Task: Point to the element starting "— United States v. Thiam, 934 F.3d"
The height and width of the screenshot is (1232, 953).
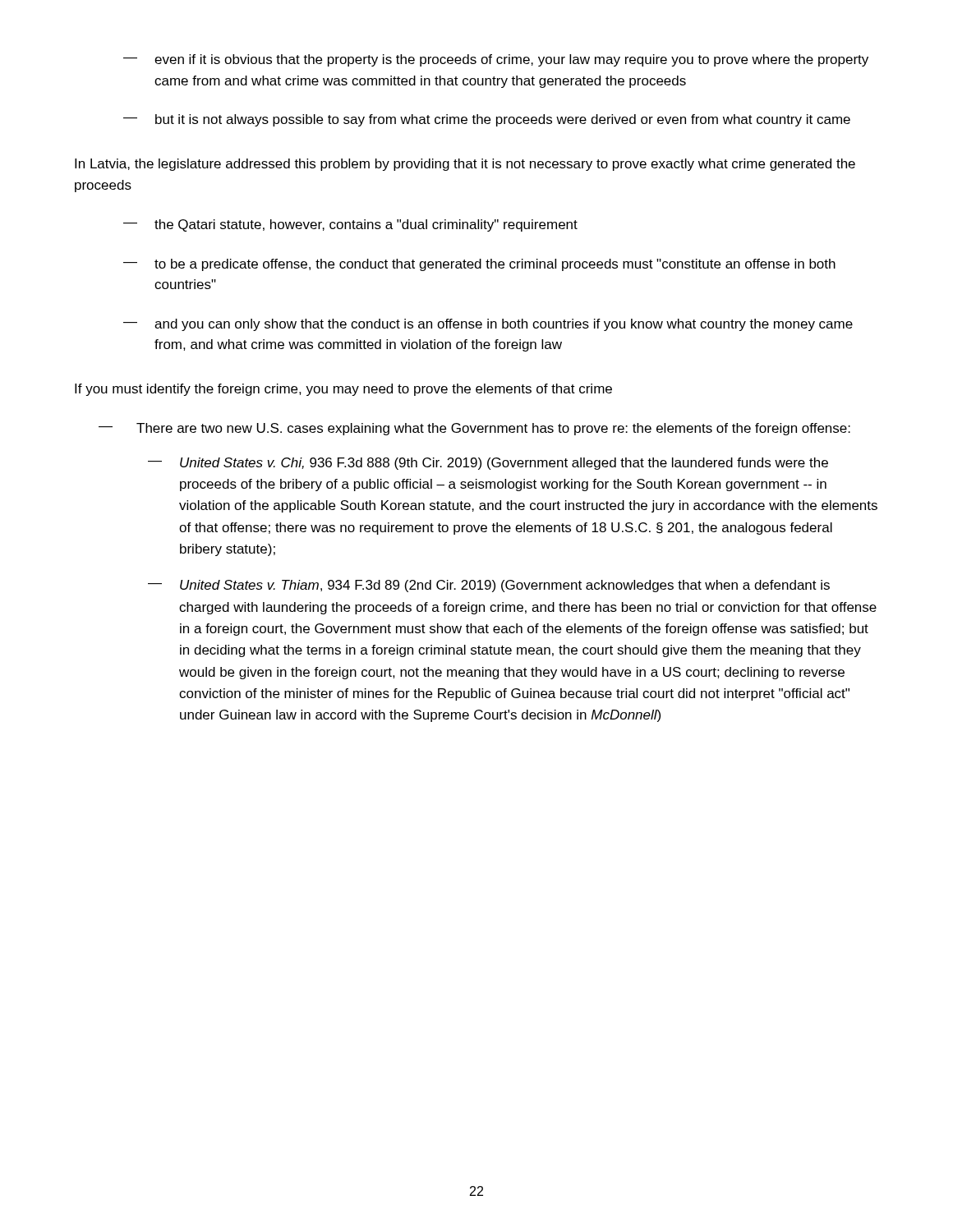Action: tap(513, 651)
